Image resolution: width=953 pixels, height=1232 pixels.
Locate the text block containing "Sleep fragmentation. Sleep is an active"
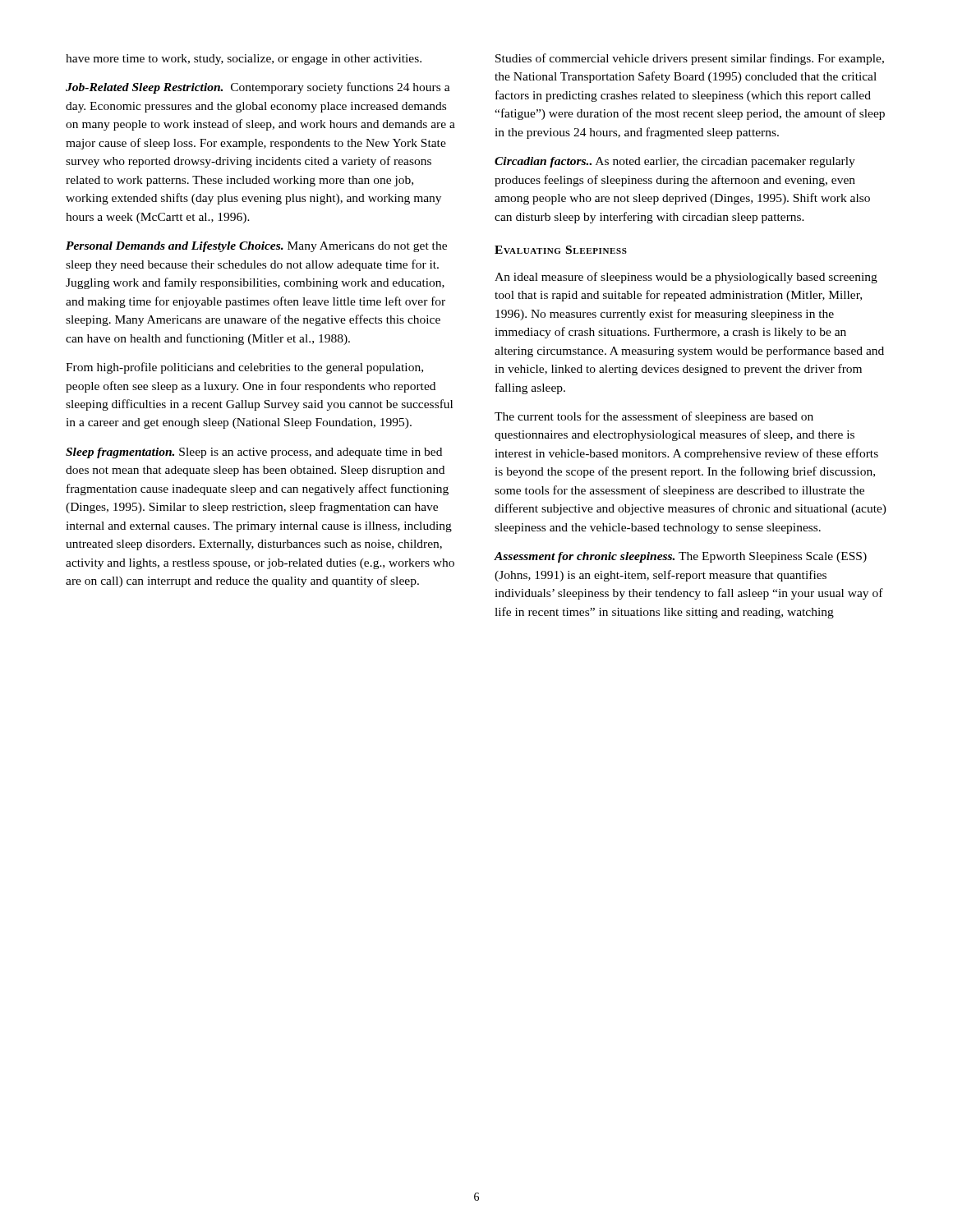click(260, 516)
